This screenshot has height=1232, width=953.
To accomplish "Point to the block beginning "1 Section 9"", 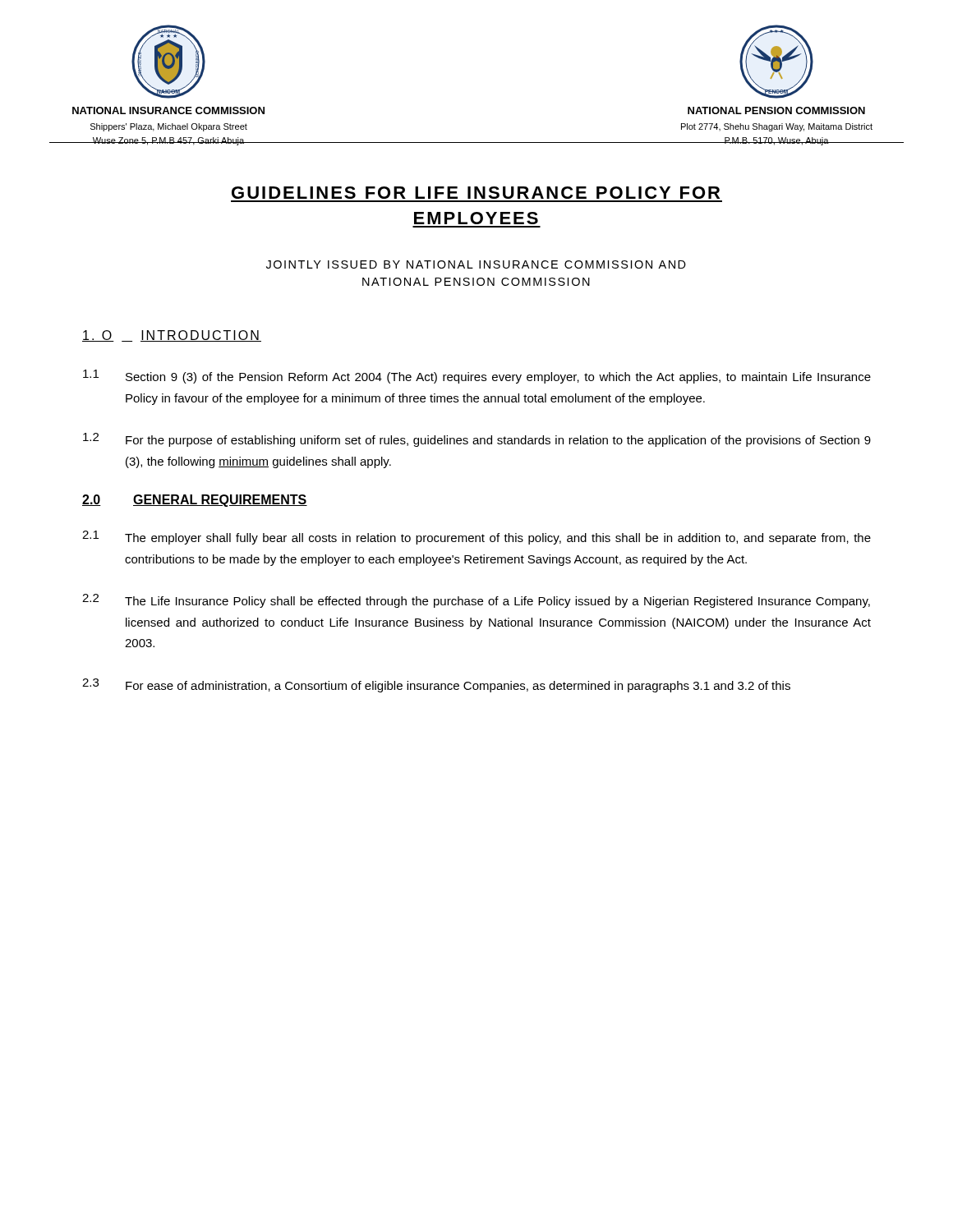I will click(x=476, y=387).
